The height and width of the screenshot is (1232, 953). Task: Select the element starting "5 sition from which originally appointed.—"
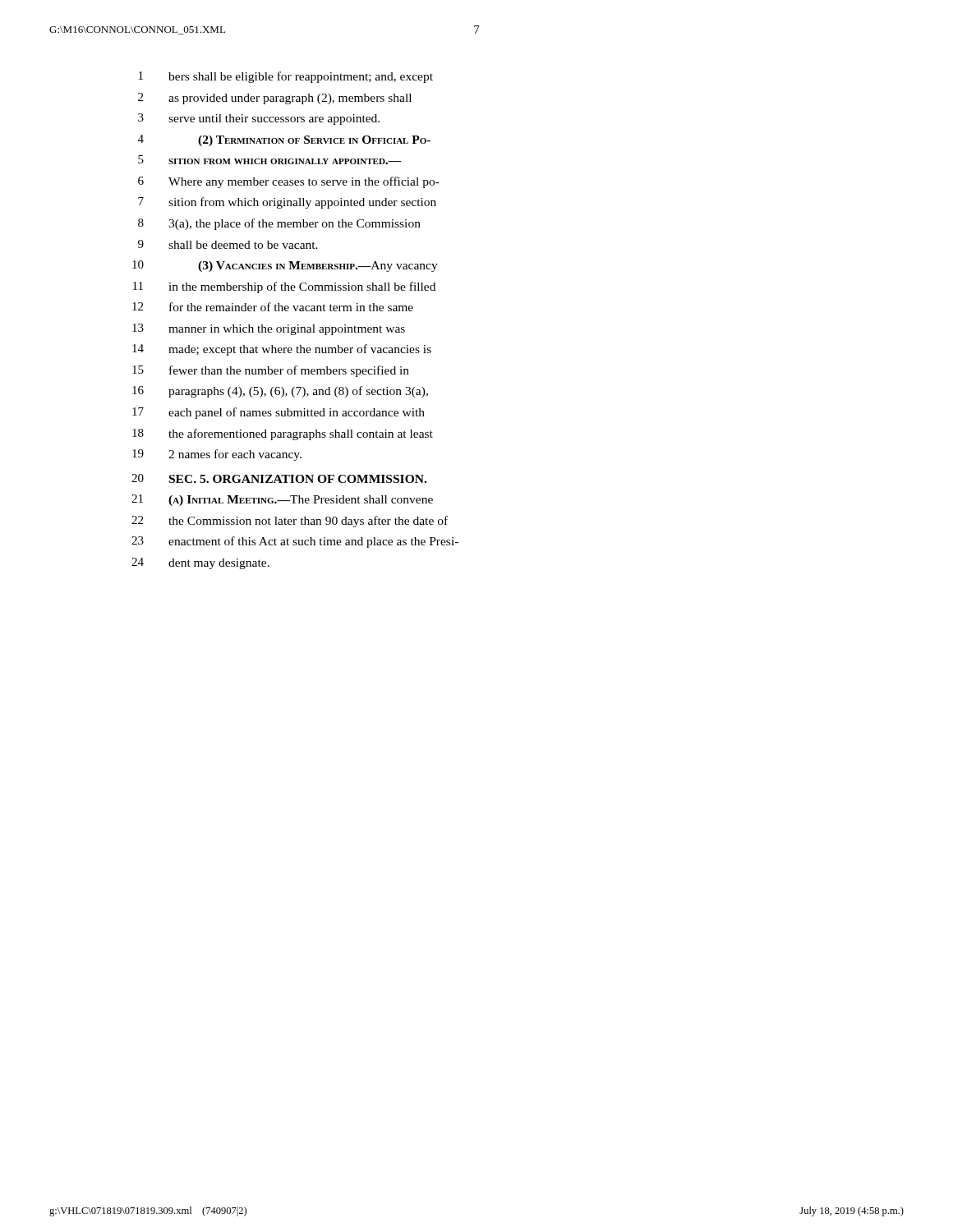tap(270, 160)
